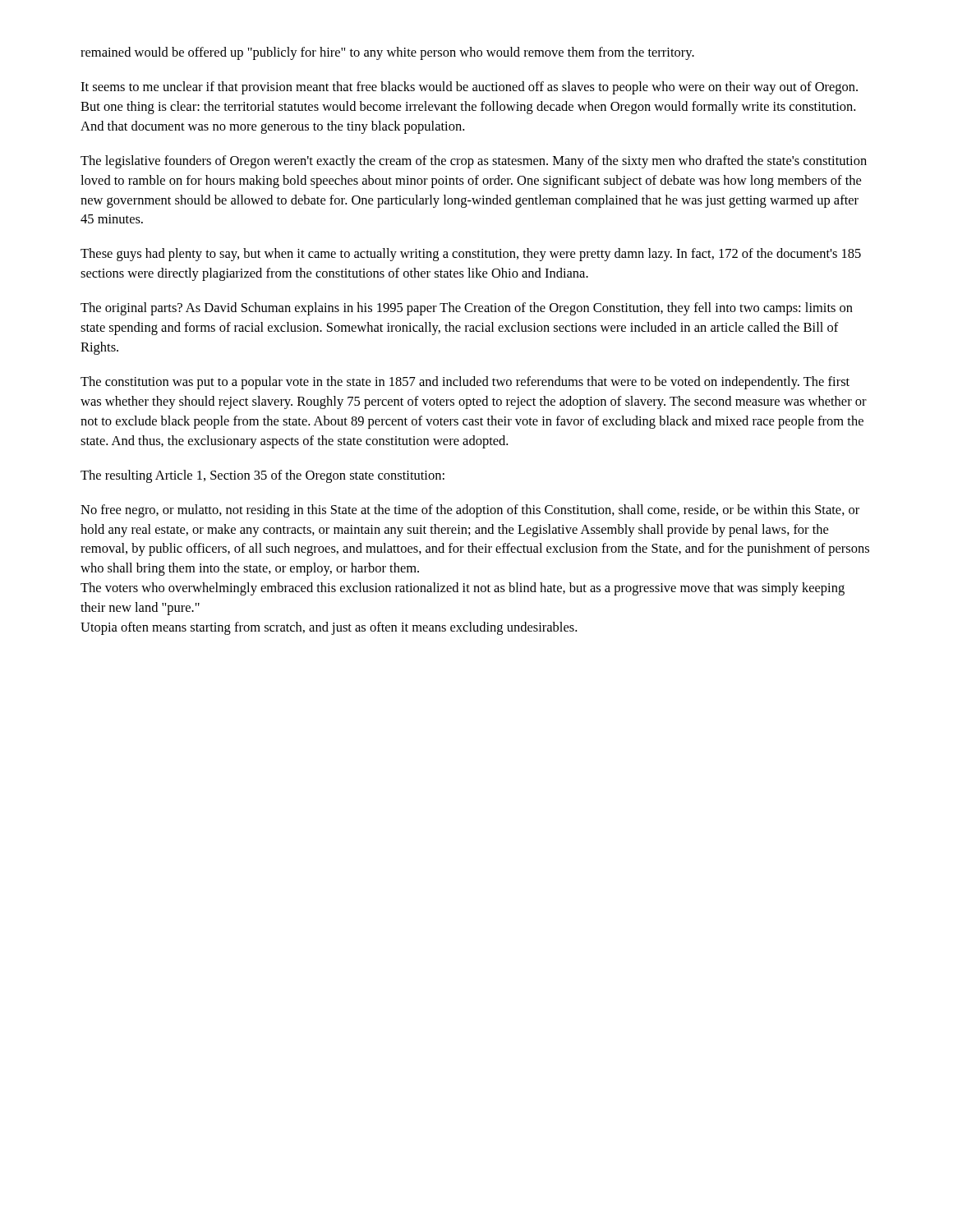Locate the text block that reads "These guys had plenty to say,"
Viewport: 953px width, 1232px height.
point(471,264)
